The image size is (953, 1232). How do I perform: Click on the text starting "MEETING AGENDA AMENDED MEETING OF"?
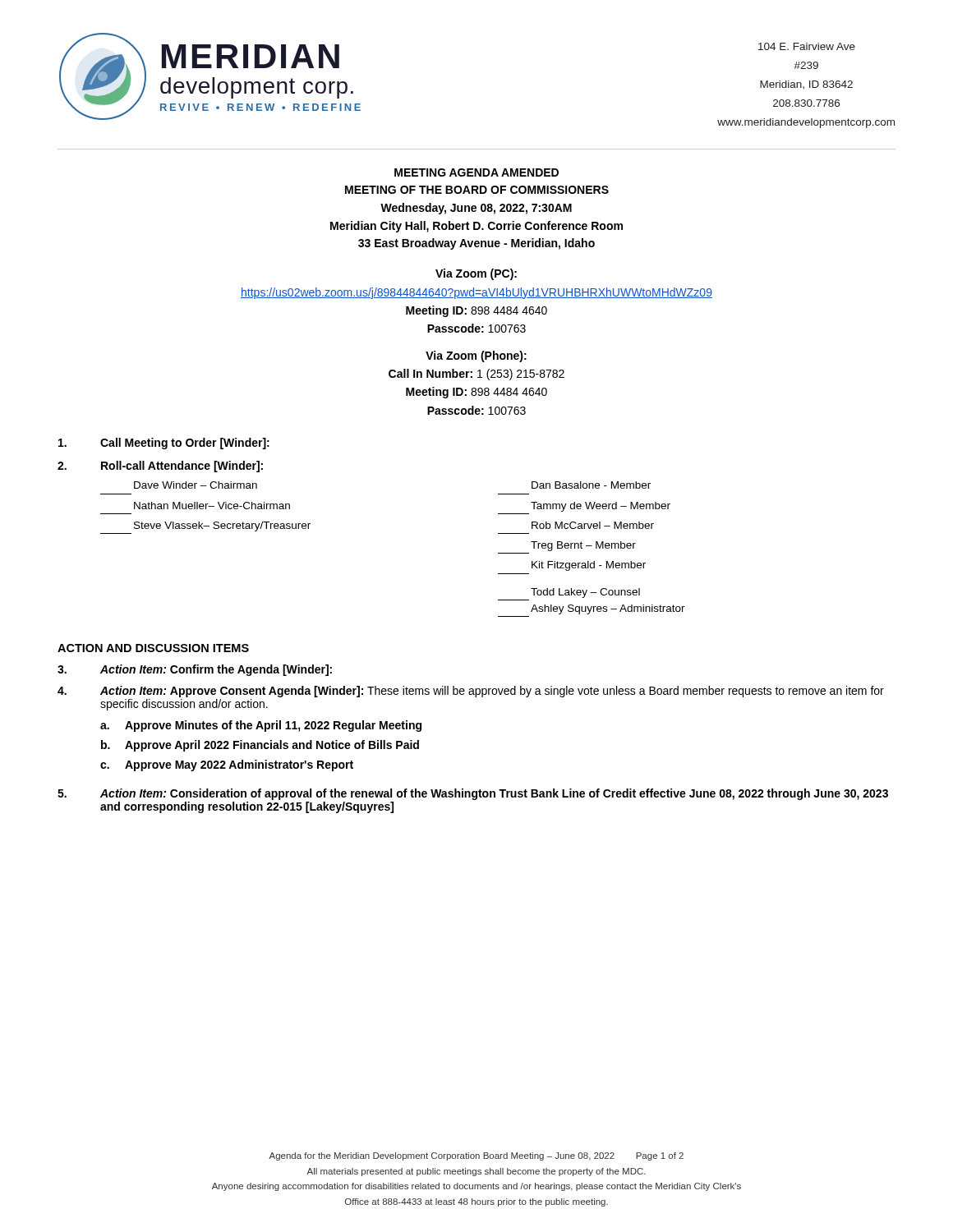pyautogui.click(x=476, y=209)
